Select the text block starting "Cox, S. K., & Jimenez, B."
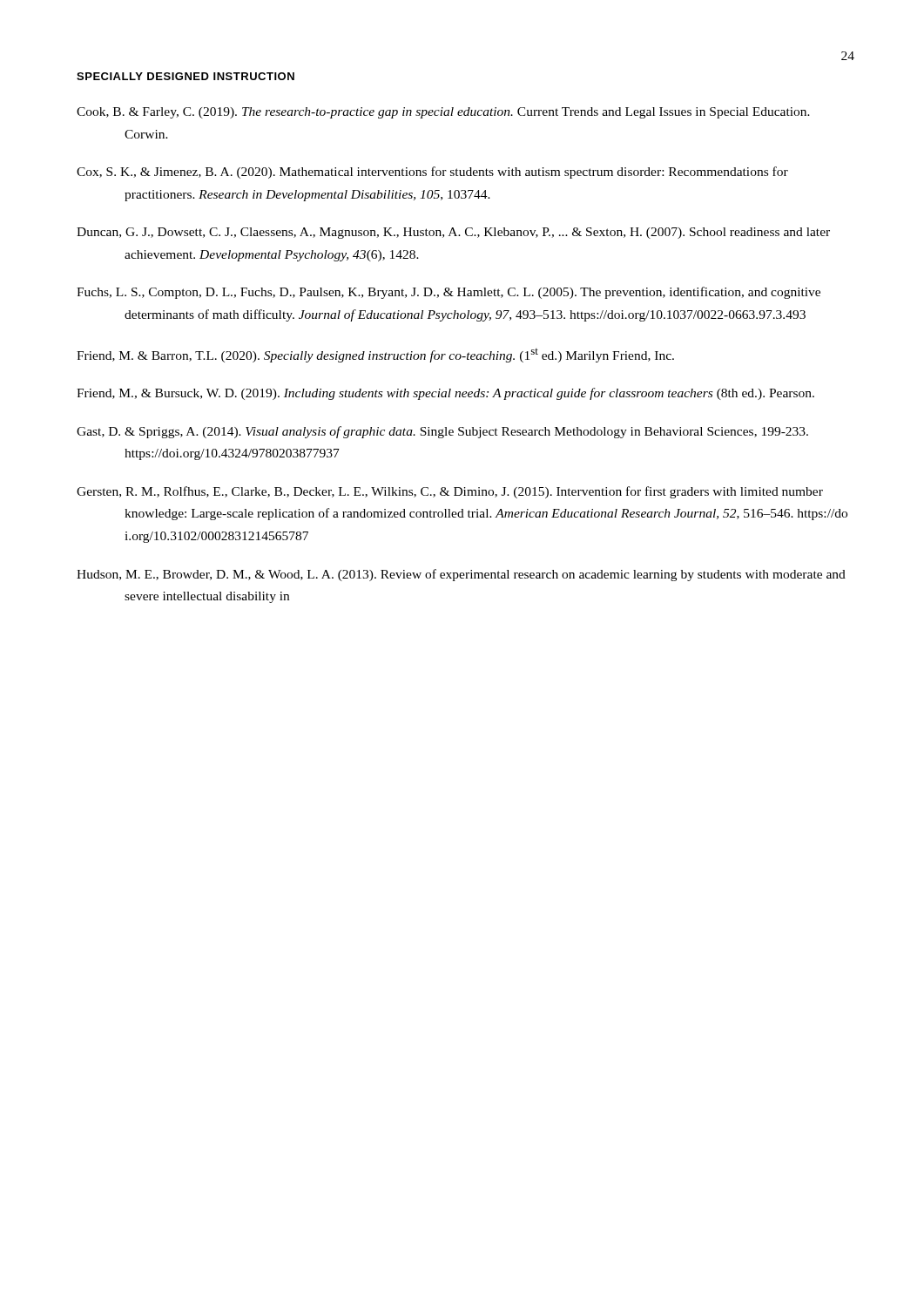The width and height of the screenshot is (924, 1307). (432, 182)
